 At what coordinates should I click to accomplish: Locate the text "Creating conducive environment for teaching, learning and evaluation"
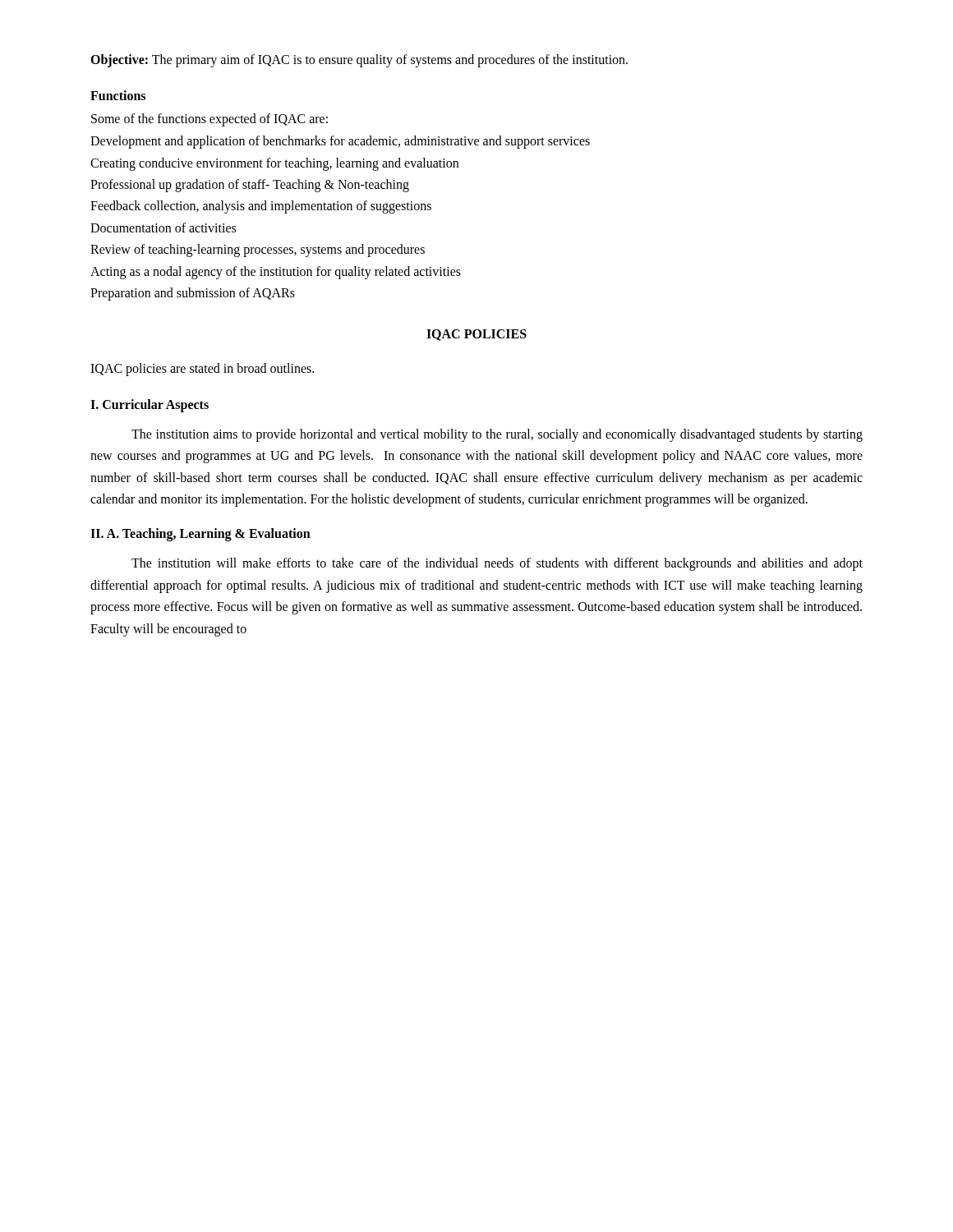275,163
